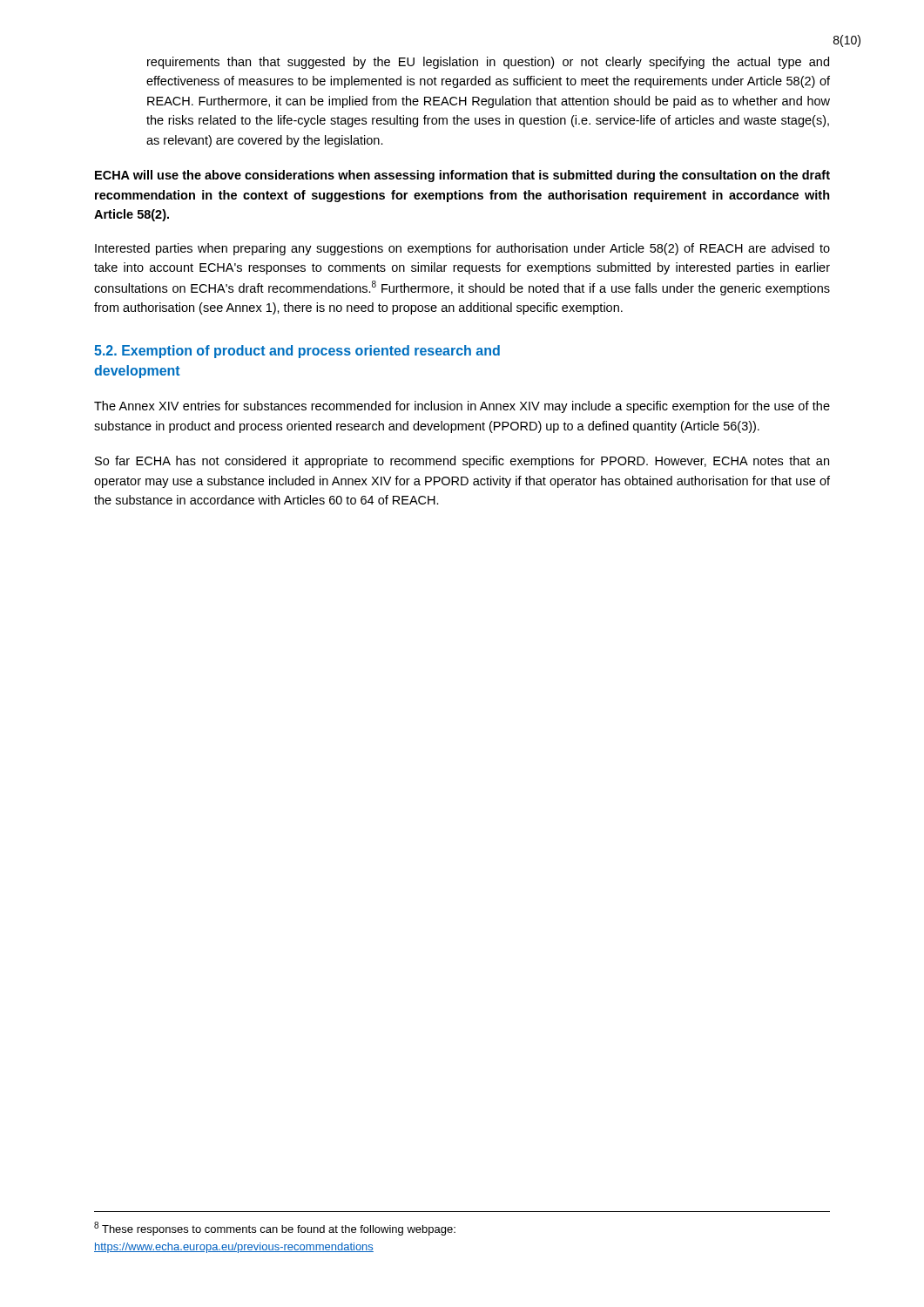This screenshot has height=1307, width=924.
Task: Select the text block that says "requirements than that"
Action: click(488, 101)
